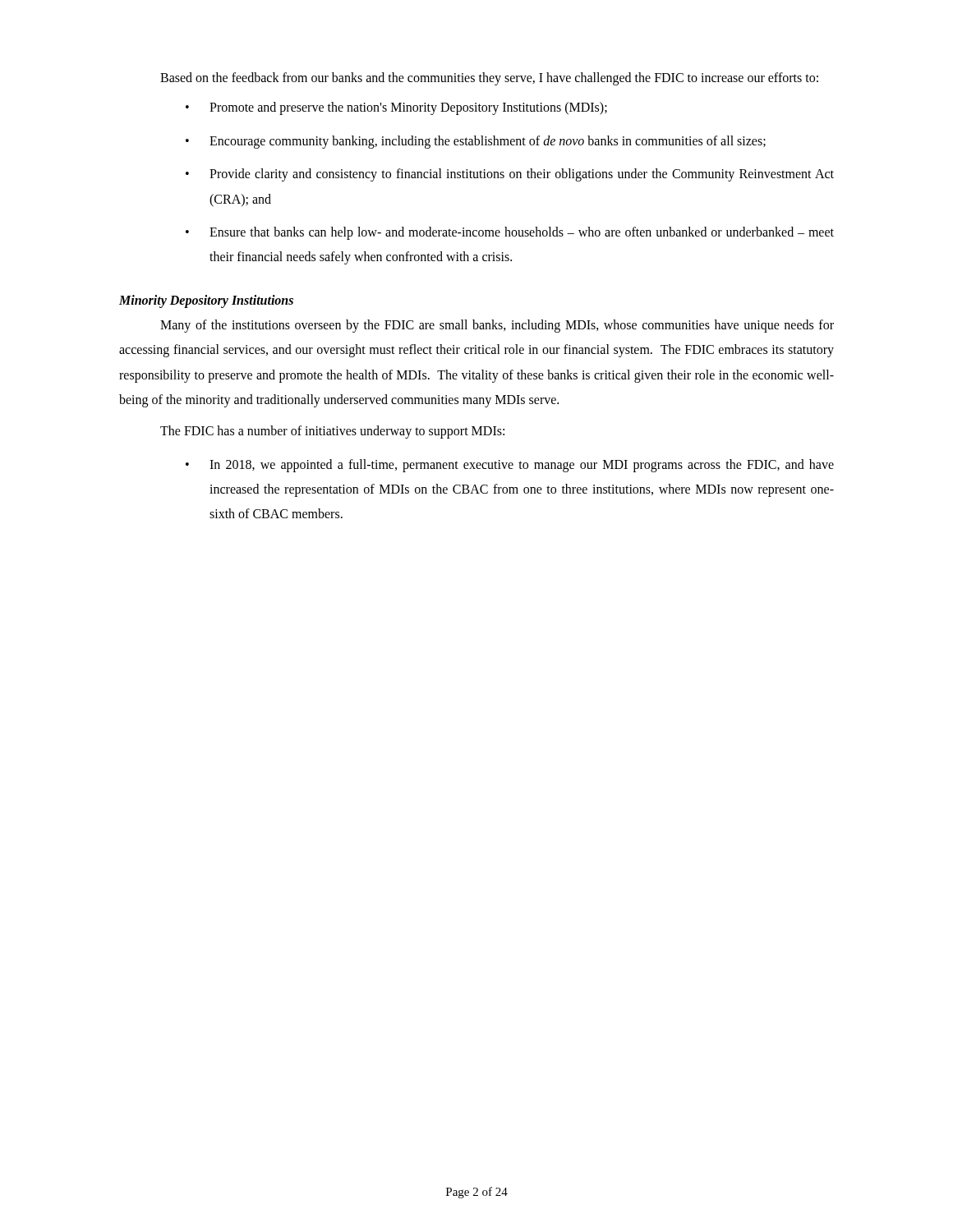Find the text block that says "The FDIC has a number of"
Viewport: 953px width, 1232px height.
[x=333, y=431]
